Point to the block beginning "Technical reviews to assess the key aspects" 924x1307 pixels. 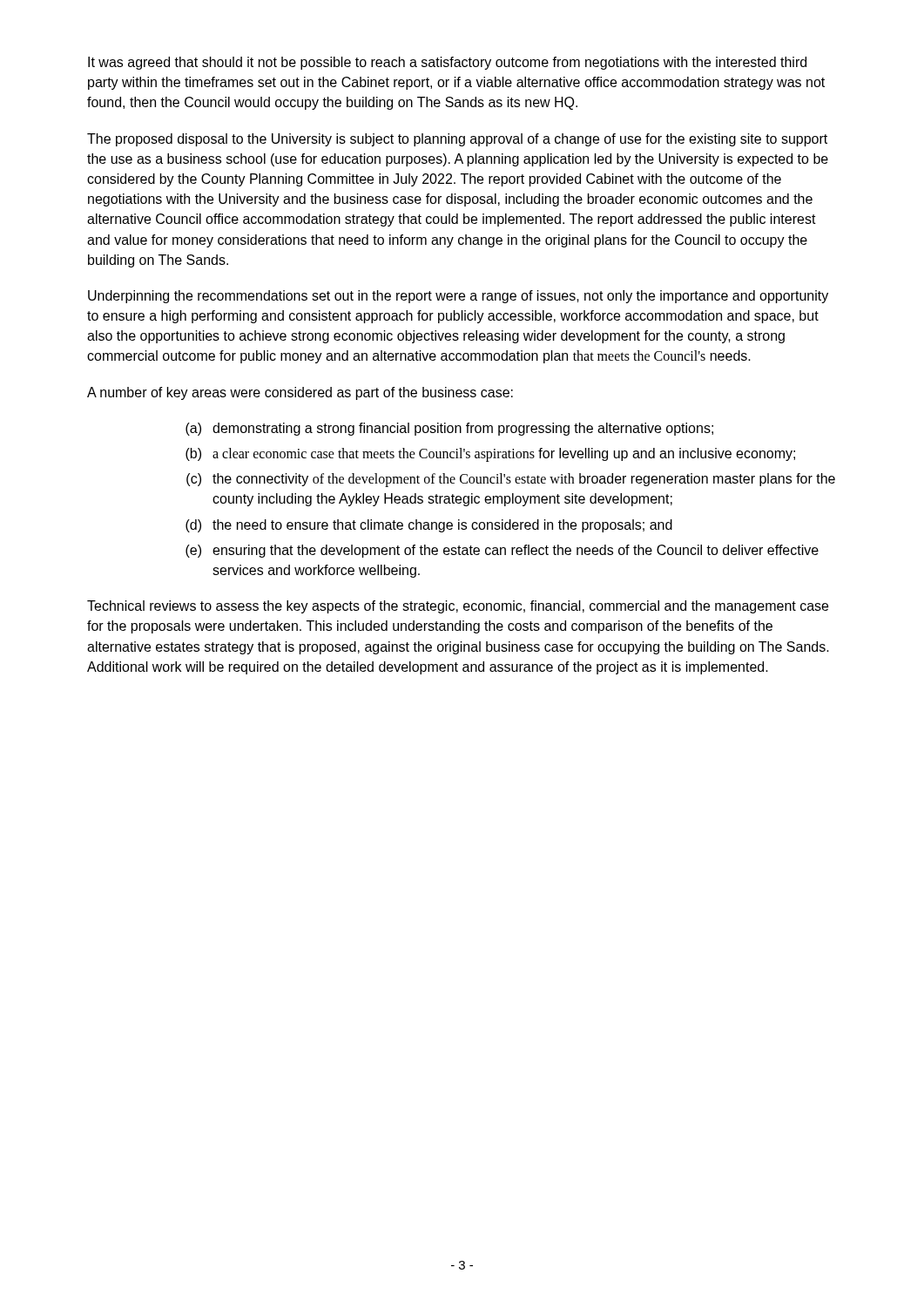(x=458, y=636)
